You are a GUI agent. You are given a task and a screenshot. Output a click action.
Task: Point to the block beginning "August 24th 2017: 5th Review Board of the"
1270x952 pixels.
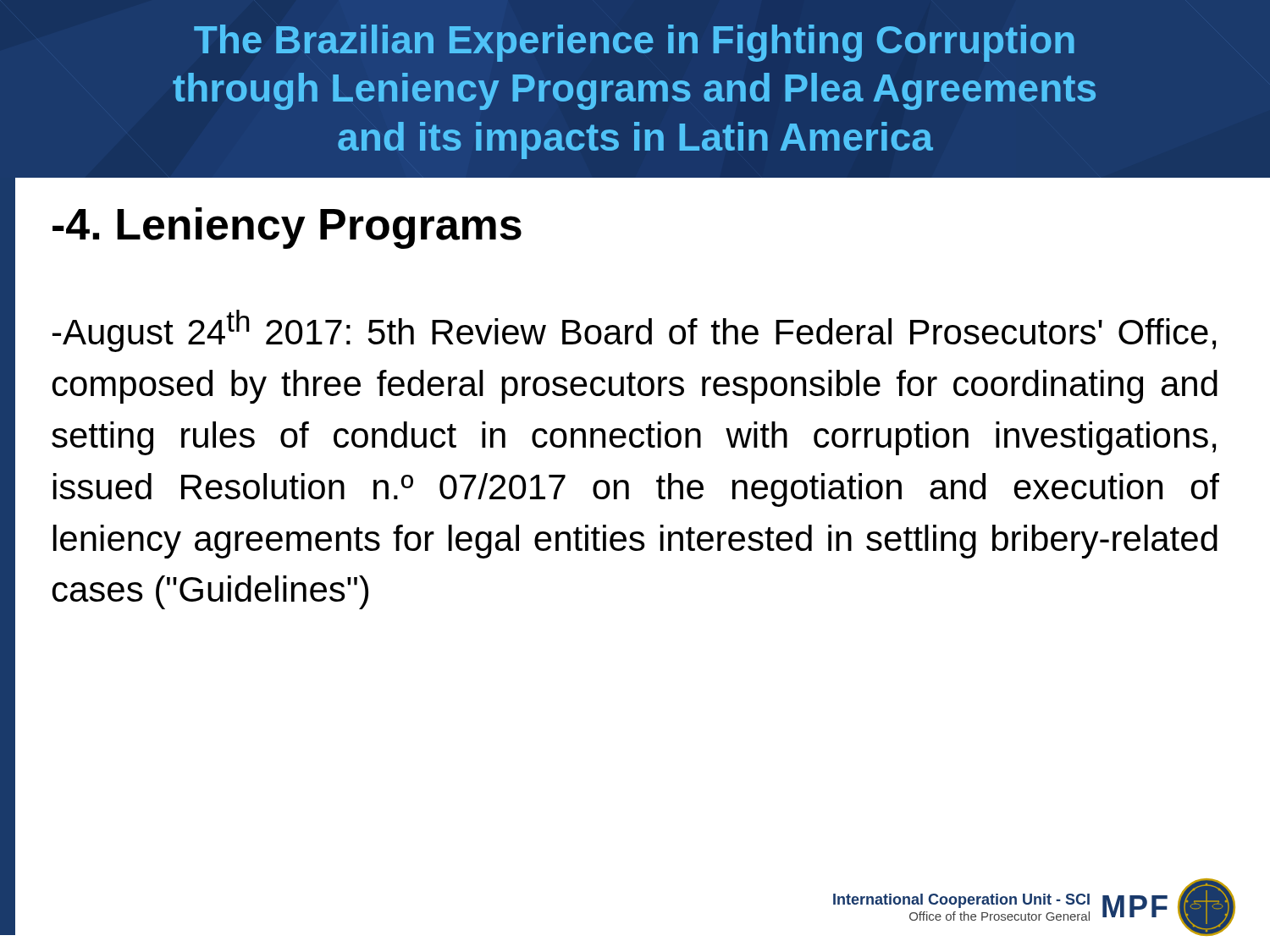point(635,457)
